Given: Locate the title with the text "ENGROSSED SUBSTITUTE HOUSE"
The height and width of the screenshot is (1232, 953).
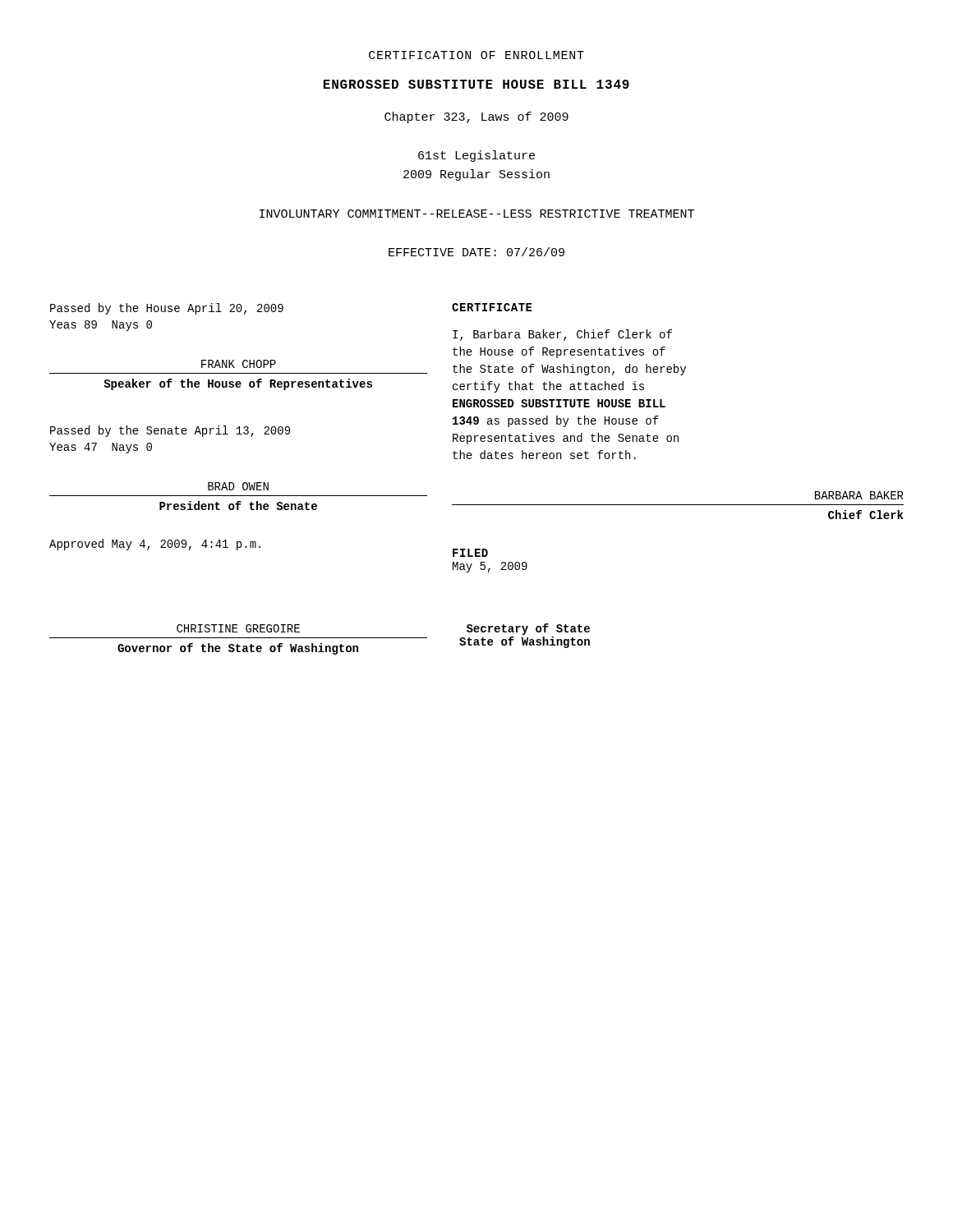Looking at the screenshot, I should click(x=476, y=85).
